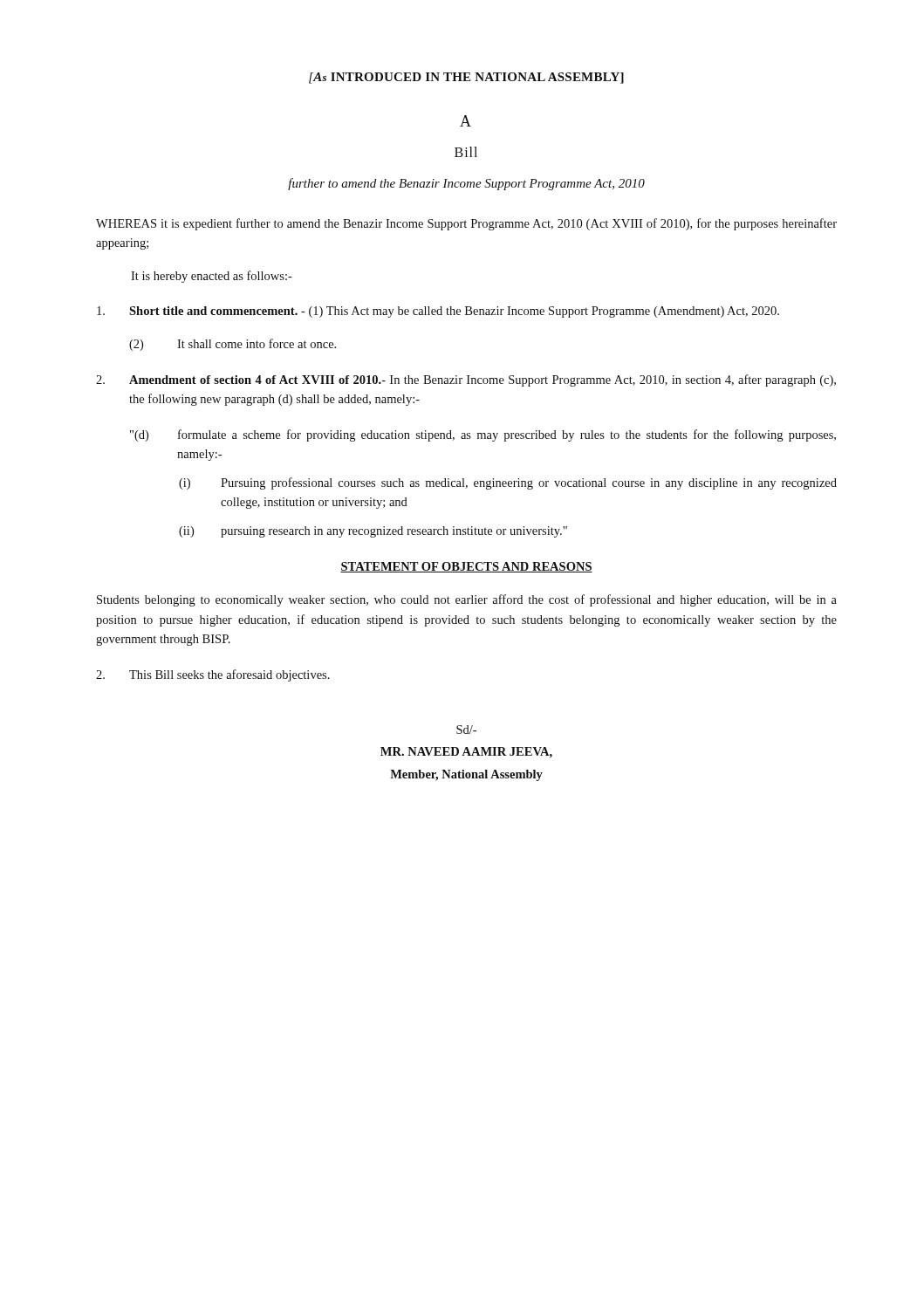Find the list item that says "2. This Bill seeks the aforesaid objectives."
The image size is (924, 1309).
click(x=213, y=674)
